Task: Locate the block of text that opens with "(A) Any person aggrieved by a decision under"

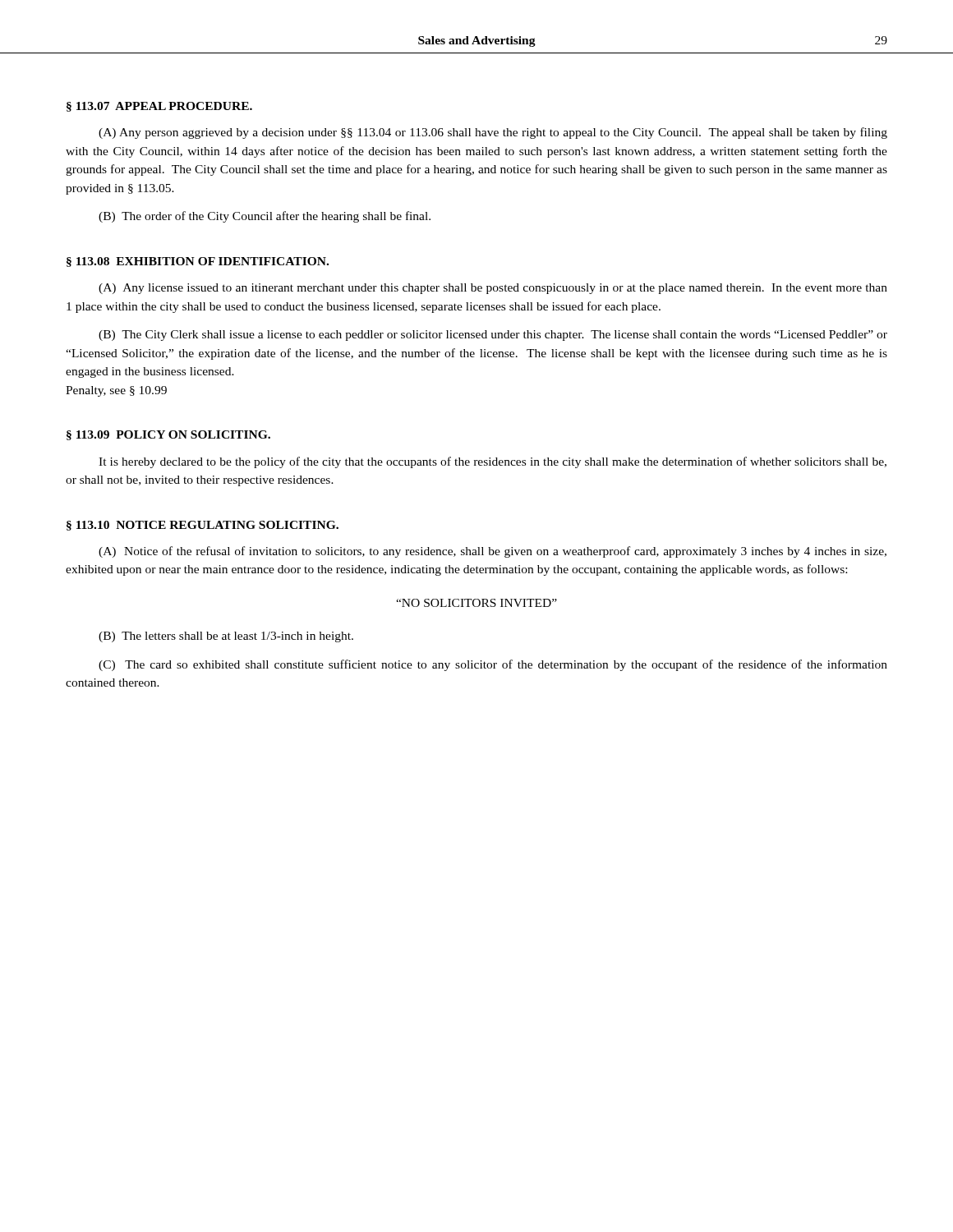Action: click(476, 160)
